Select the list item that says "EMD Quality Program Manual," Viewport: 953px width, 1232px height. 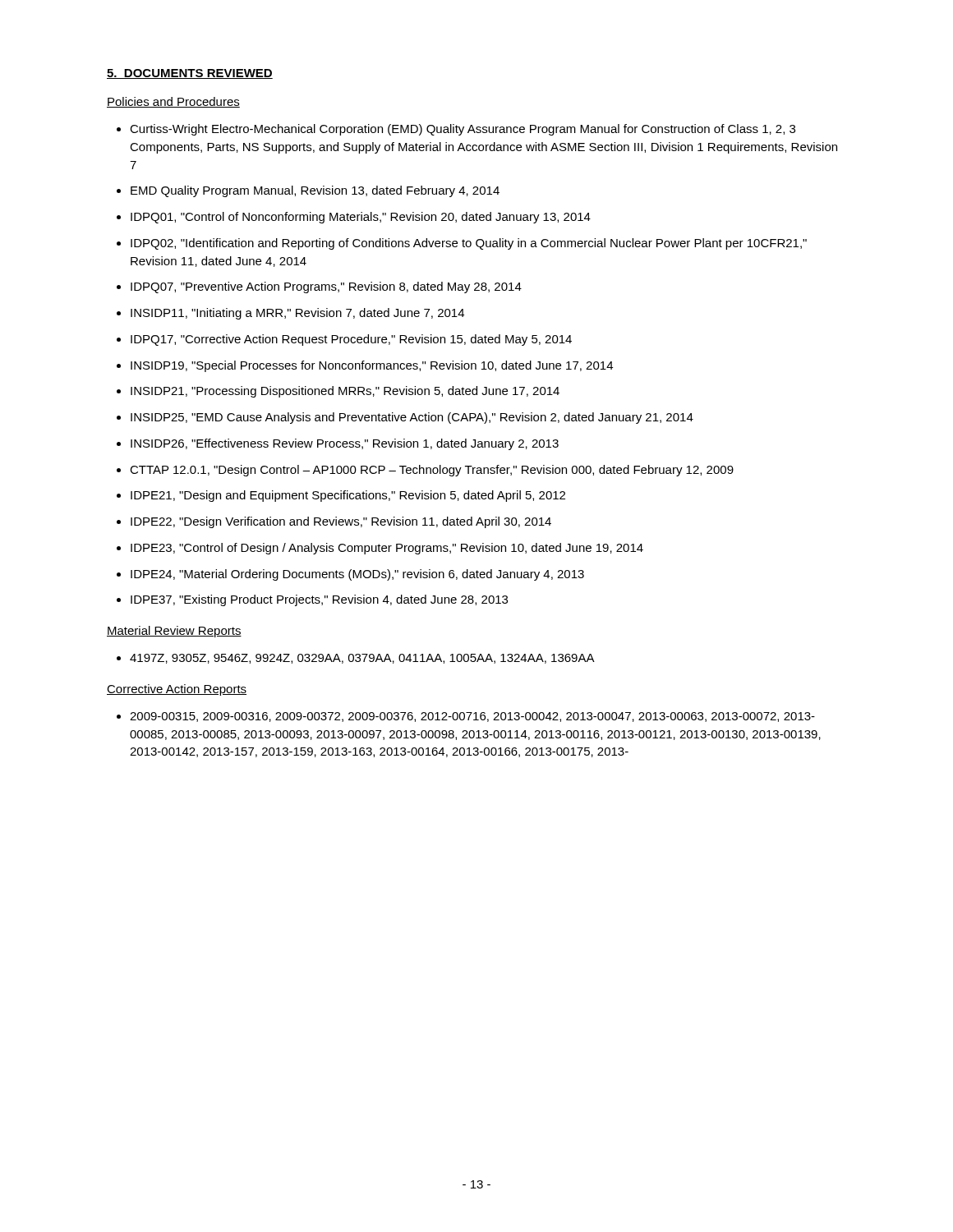tap(315, 190)
